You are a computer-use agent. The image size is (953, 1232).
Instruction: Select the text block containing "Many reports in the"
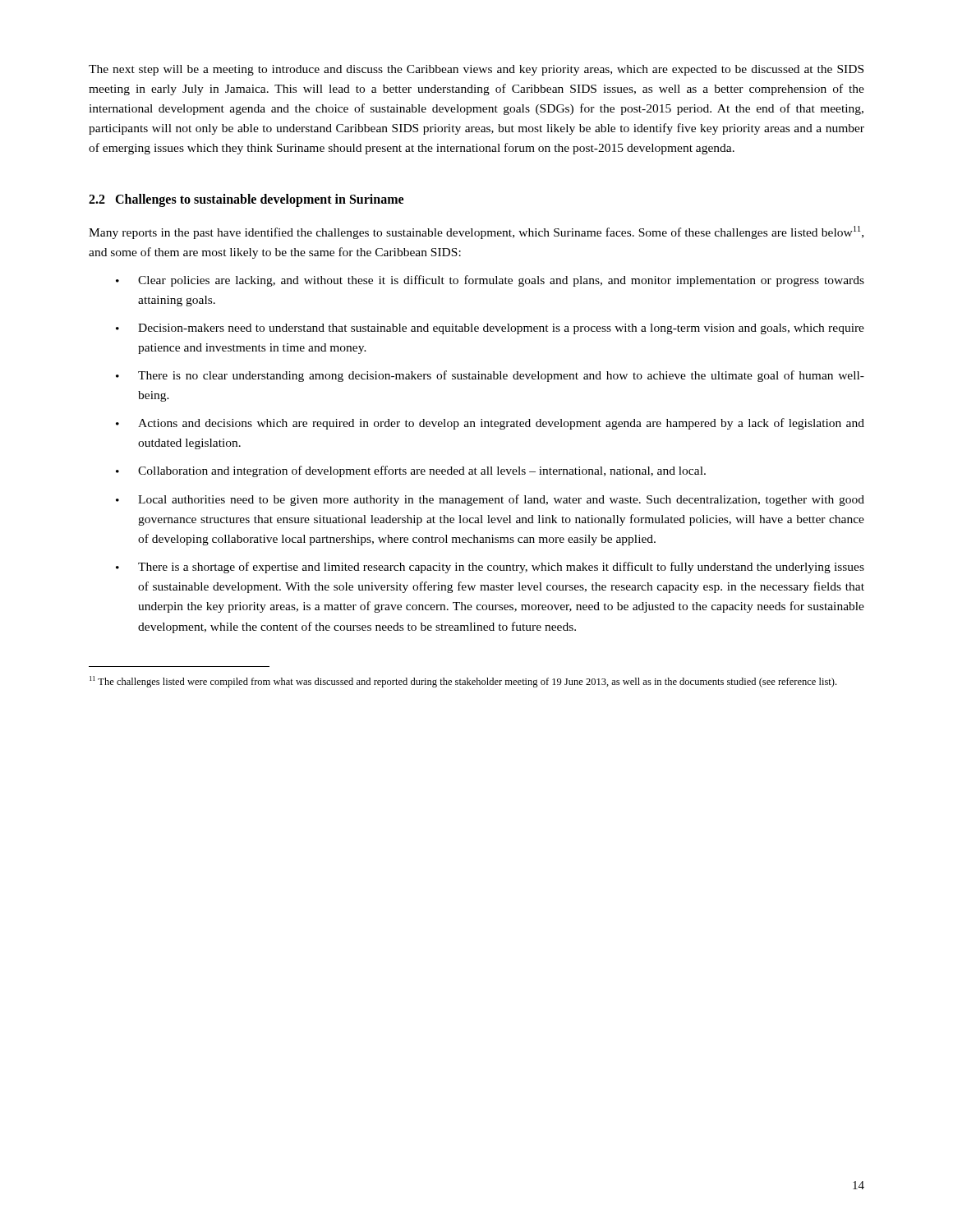(476, 241)
